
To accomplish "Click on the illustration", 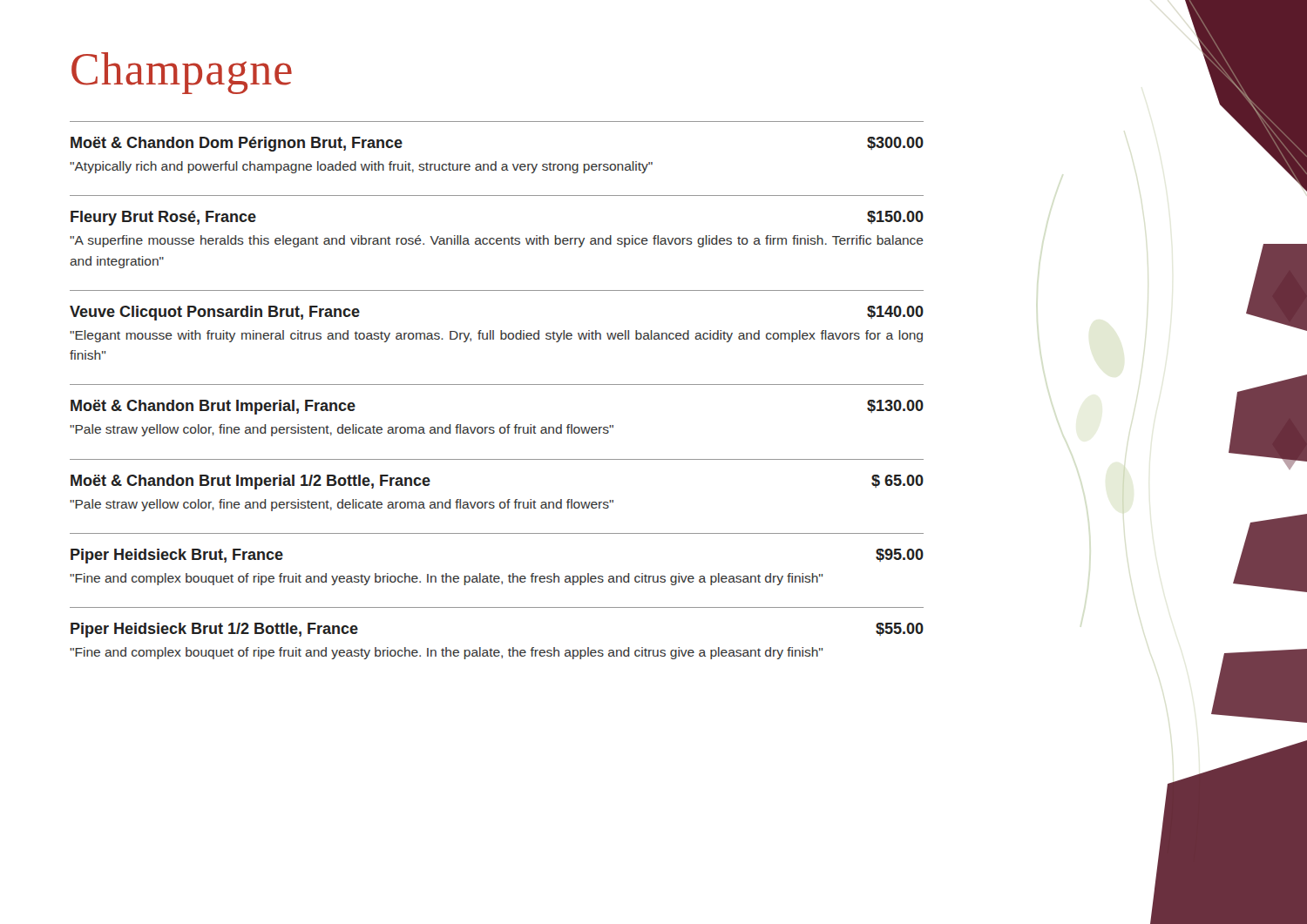I will [x=1150, y=462].
